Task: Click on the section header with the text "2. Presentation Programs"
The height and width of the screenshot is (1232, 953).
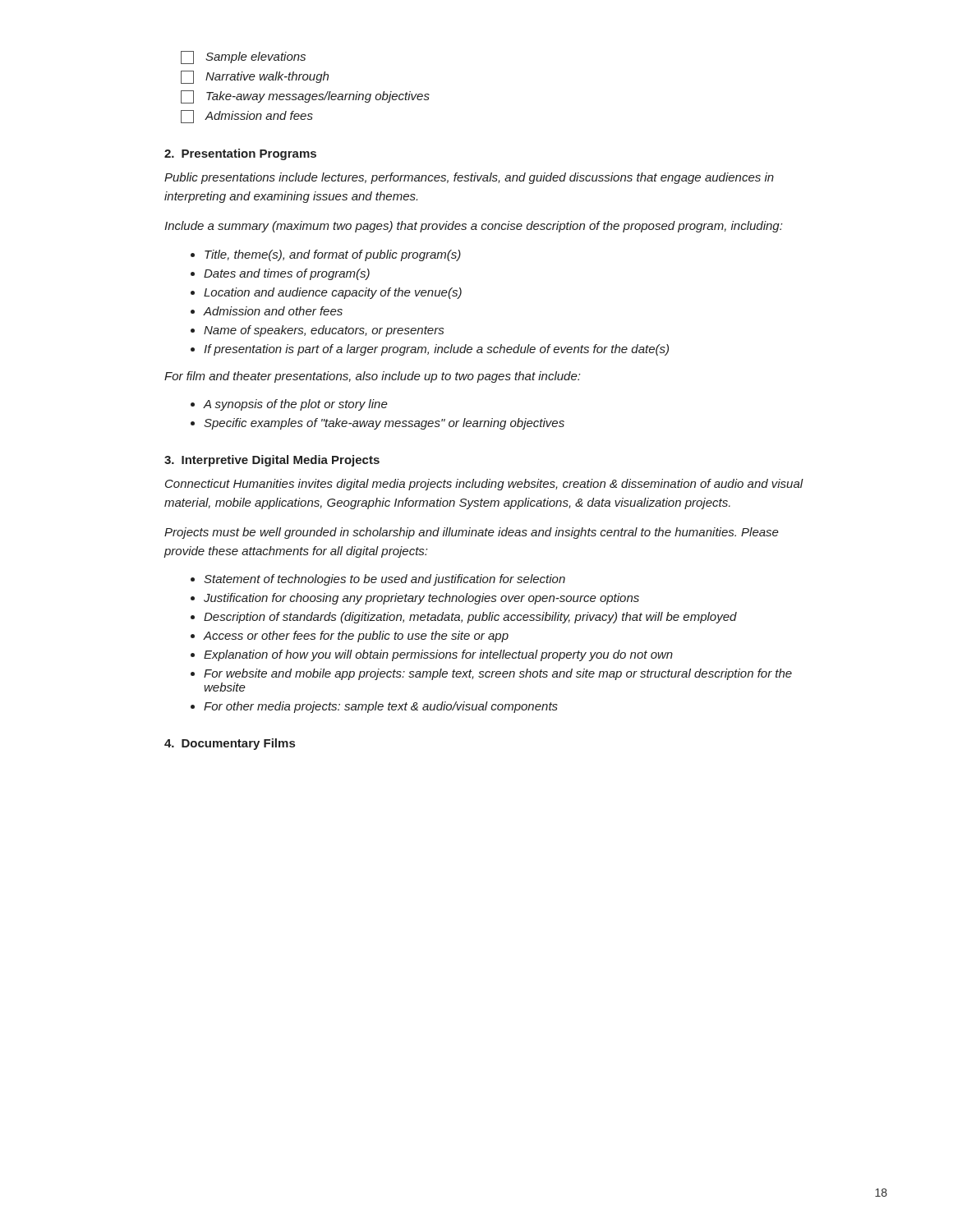Action: pos(241,153)
